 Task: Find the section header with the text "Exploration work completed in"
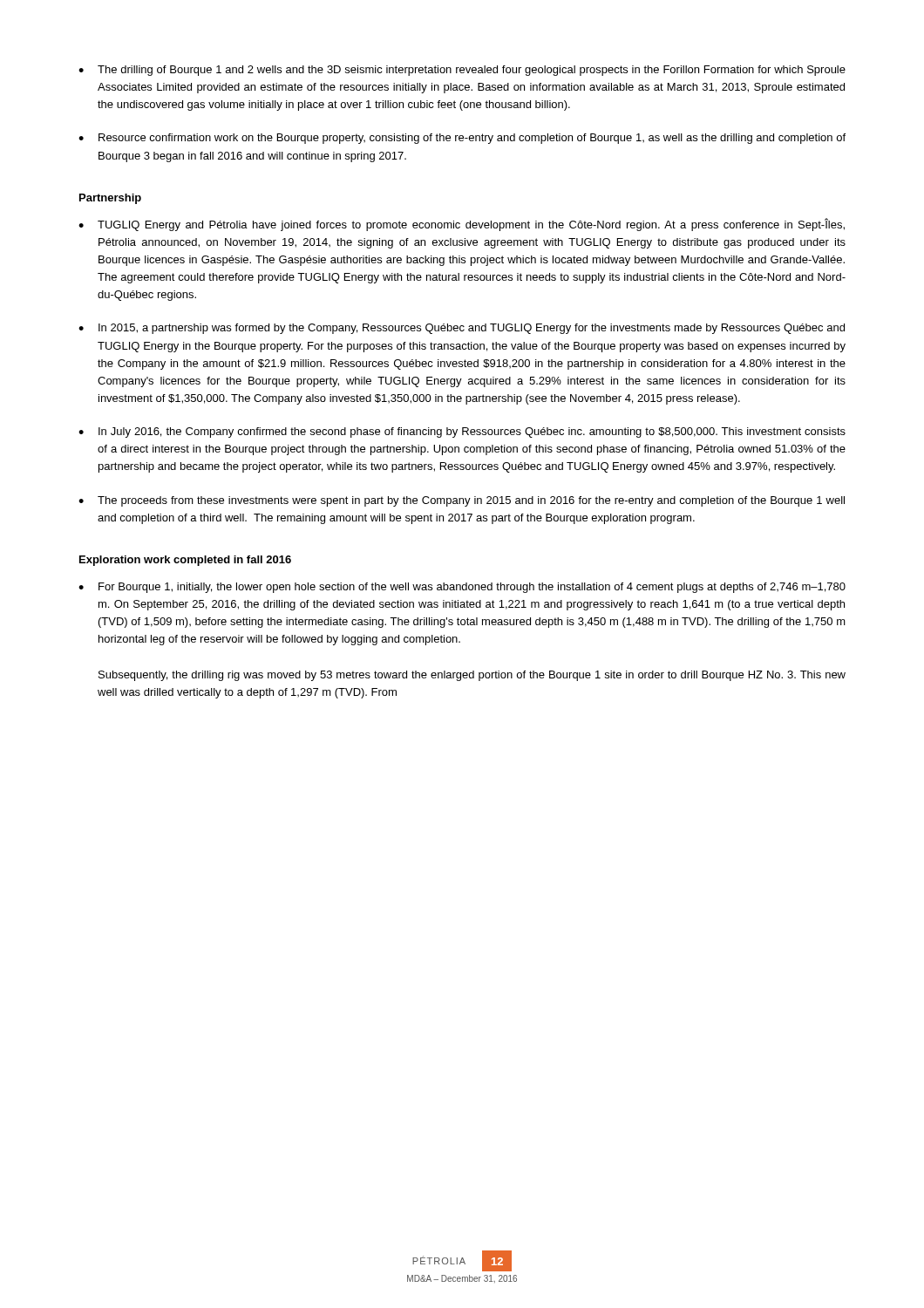coord(185,559)
